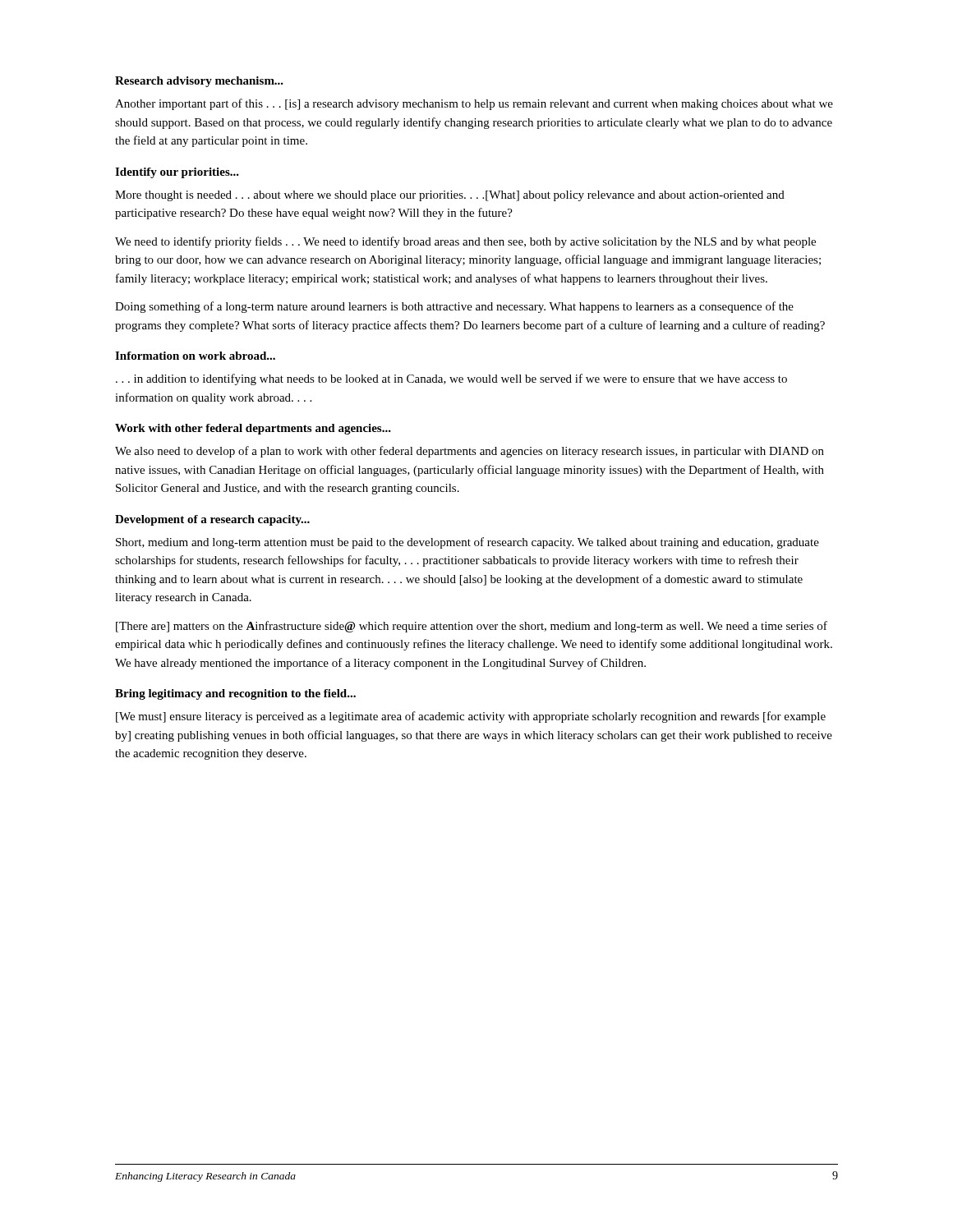Screen dimensions: 1232x953
Task: Click on the block starting "Development of a"
Action: point(213,519)
